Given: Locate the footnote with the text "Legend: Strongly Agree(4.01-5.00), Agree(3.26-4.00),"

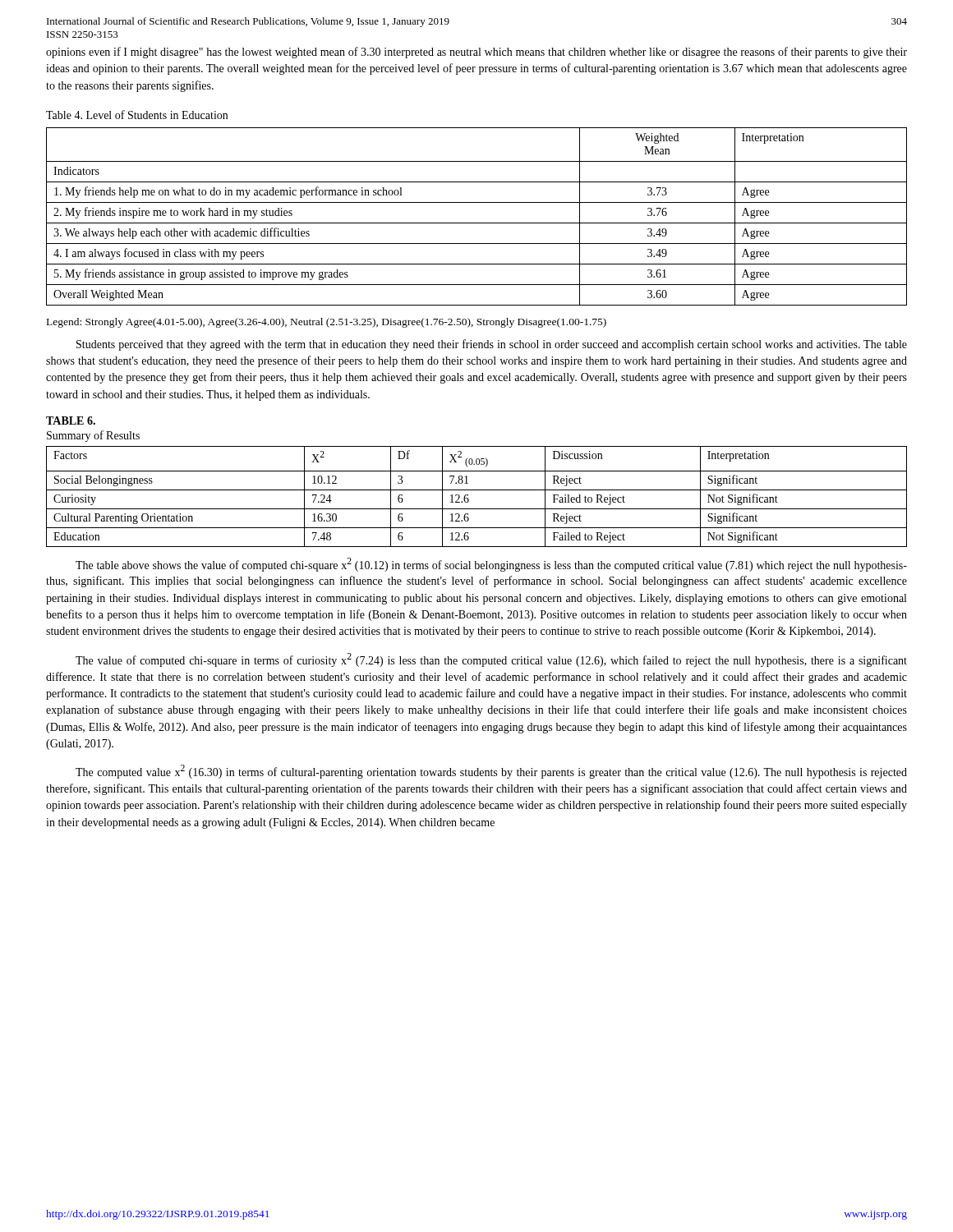Looking at the screenshot, I should (x=326, y=321).
